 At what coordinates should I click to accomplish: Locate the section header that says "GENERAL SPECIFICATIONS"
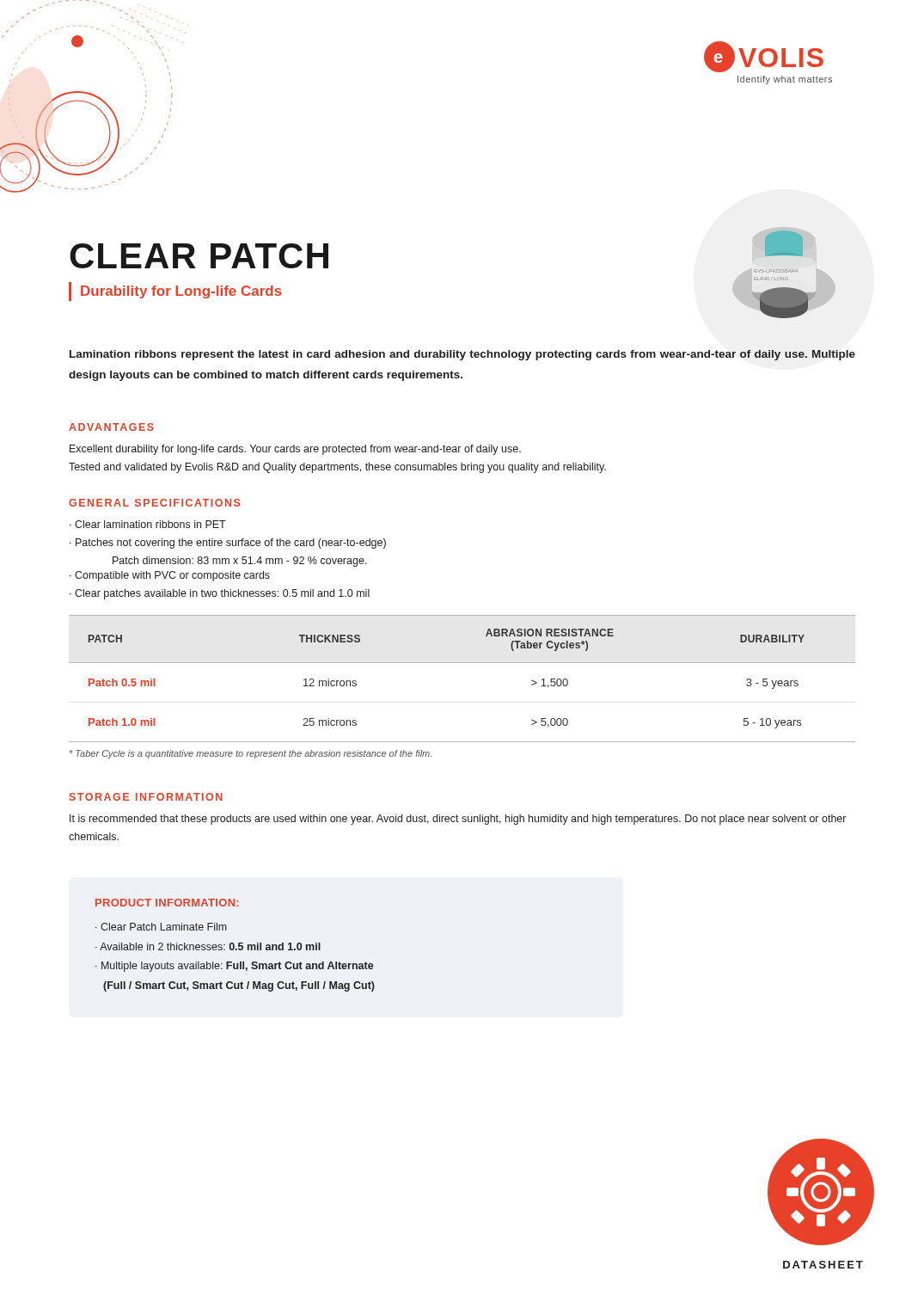[x=155, y=503]
